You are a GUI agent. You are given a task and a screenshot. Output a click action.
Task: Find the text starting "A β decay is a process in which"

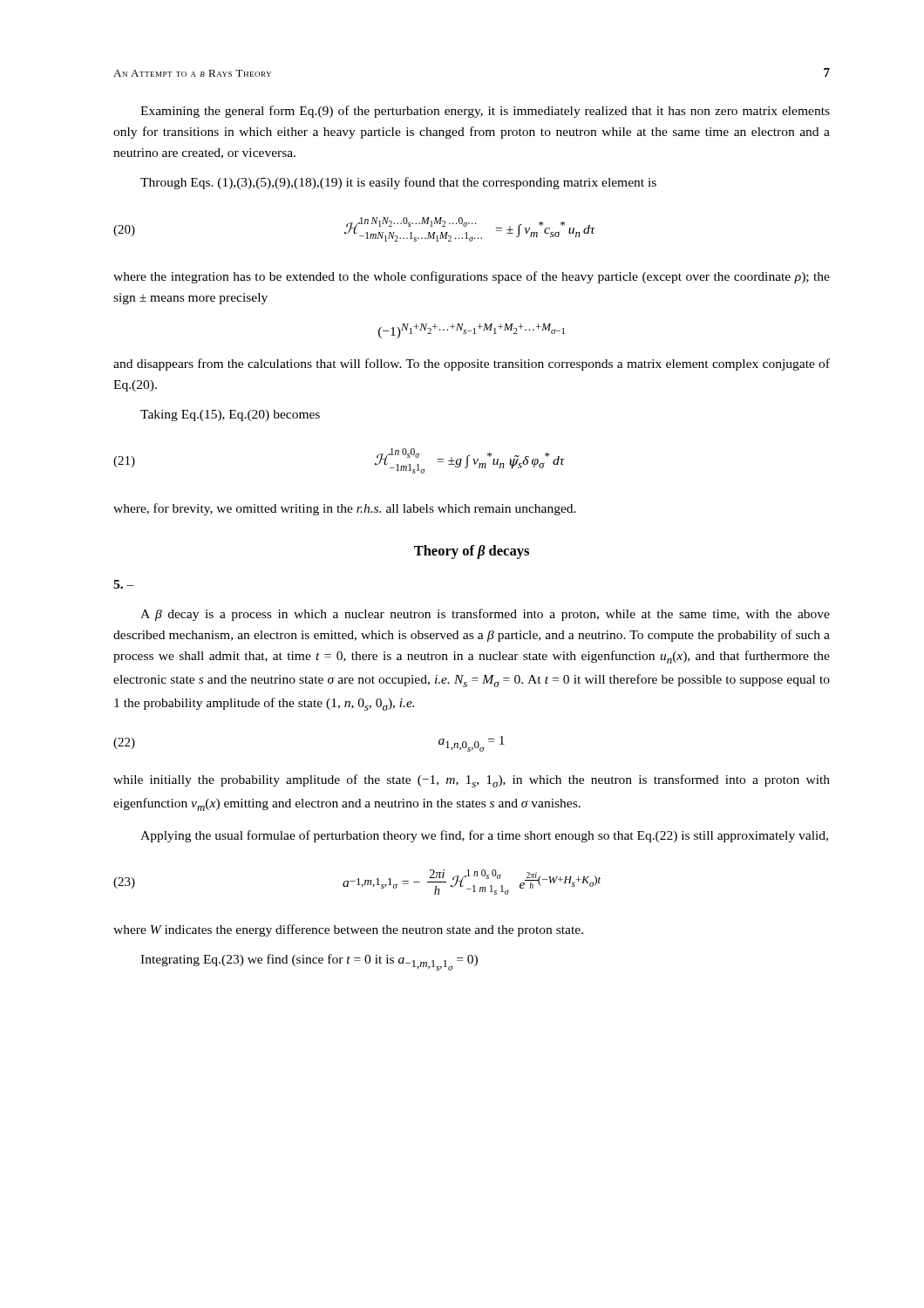pyautogui.click(x=472, y=660)
